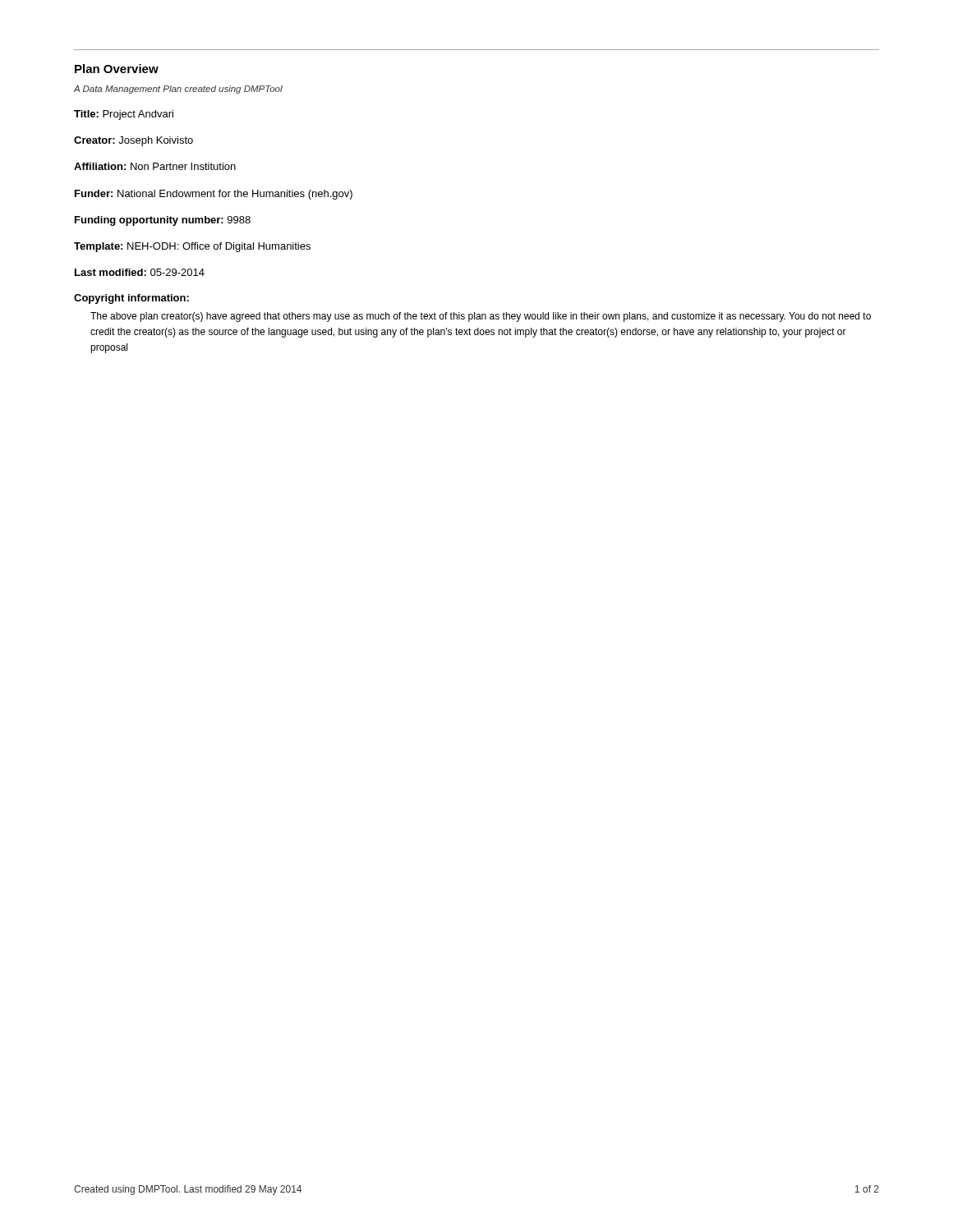Where does it say "Plan Overview"?
Image resolution: width=953 pixels, height=1232 pixels.
pos(116,69)
